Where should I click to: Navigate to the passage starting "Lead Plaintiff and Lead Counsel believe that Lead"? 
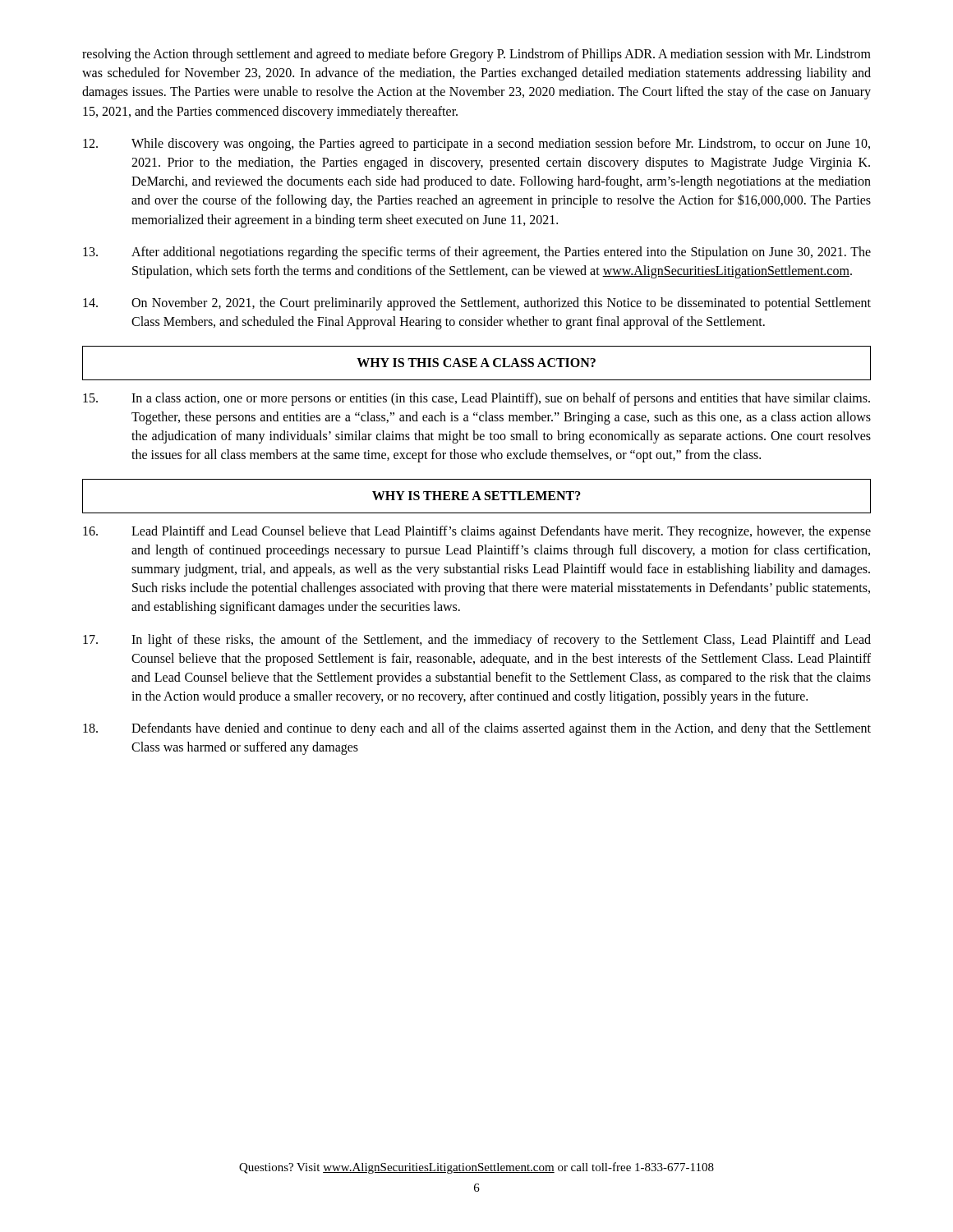[476, 569]
